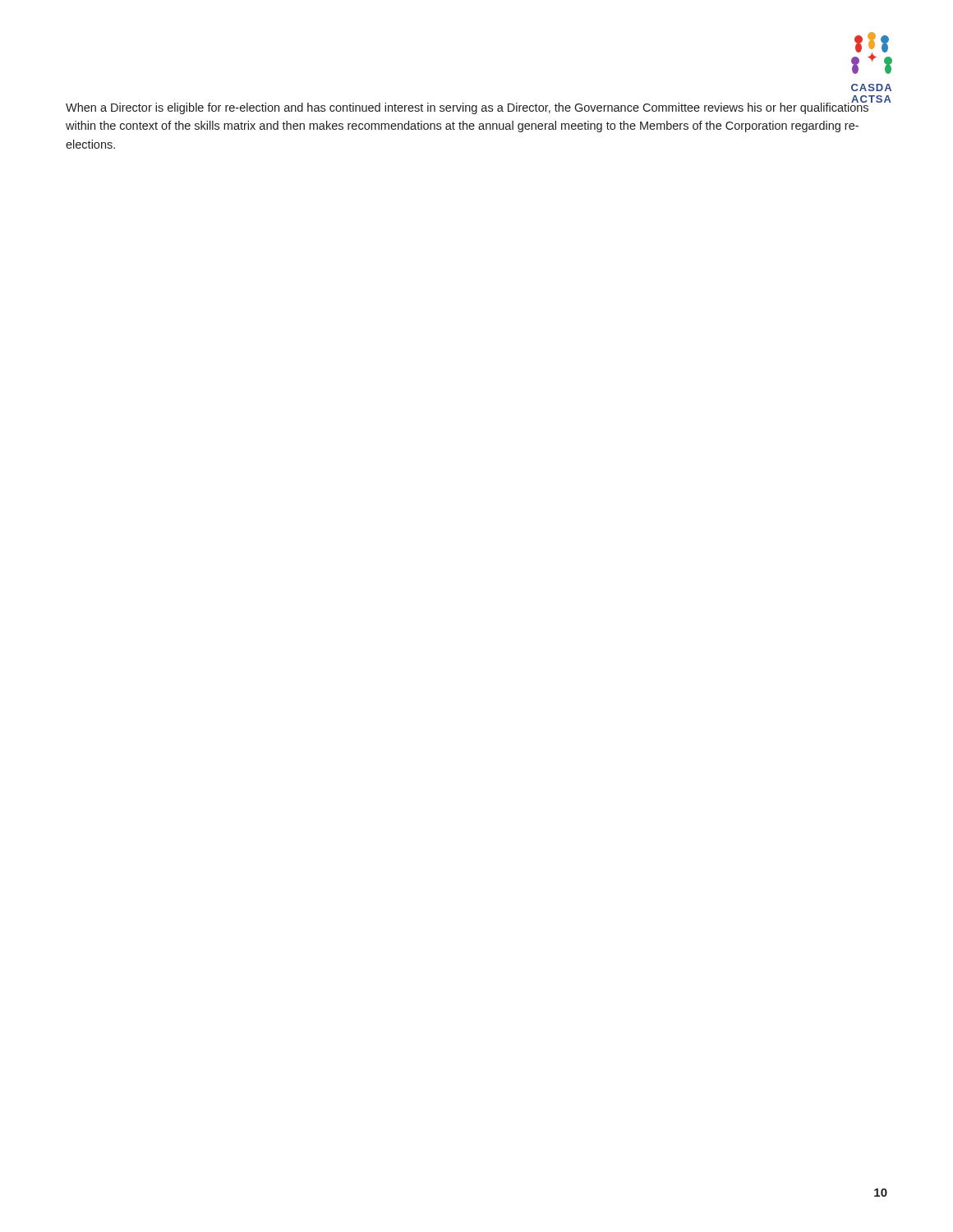Click on the element starting "When a Director is eligible for"
Screen dimensions: 1232x953
(x=467, y=126)
